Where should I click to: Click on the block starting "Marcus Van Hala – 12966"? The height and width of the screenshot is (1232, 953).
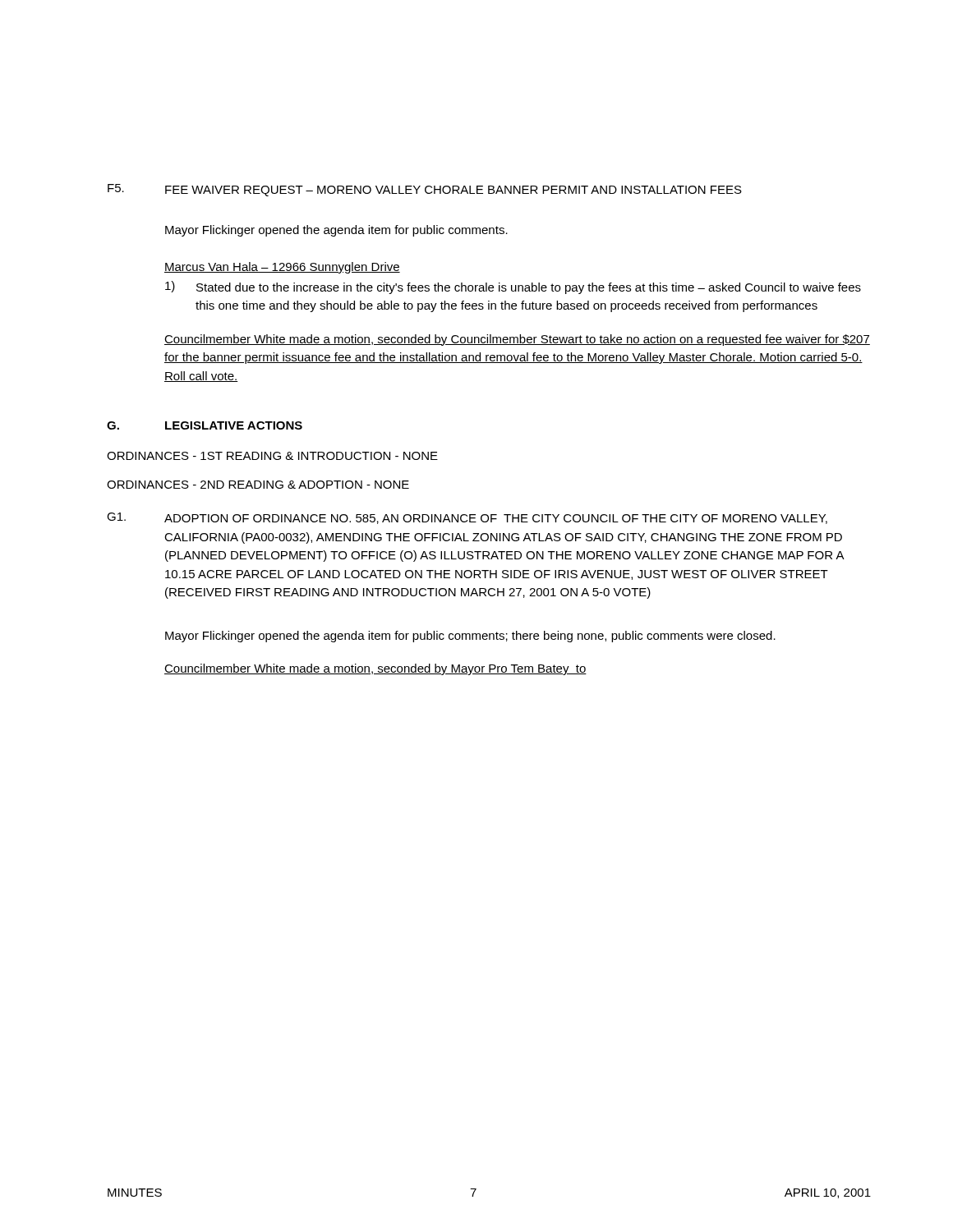(282, 266)
